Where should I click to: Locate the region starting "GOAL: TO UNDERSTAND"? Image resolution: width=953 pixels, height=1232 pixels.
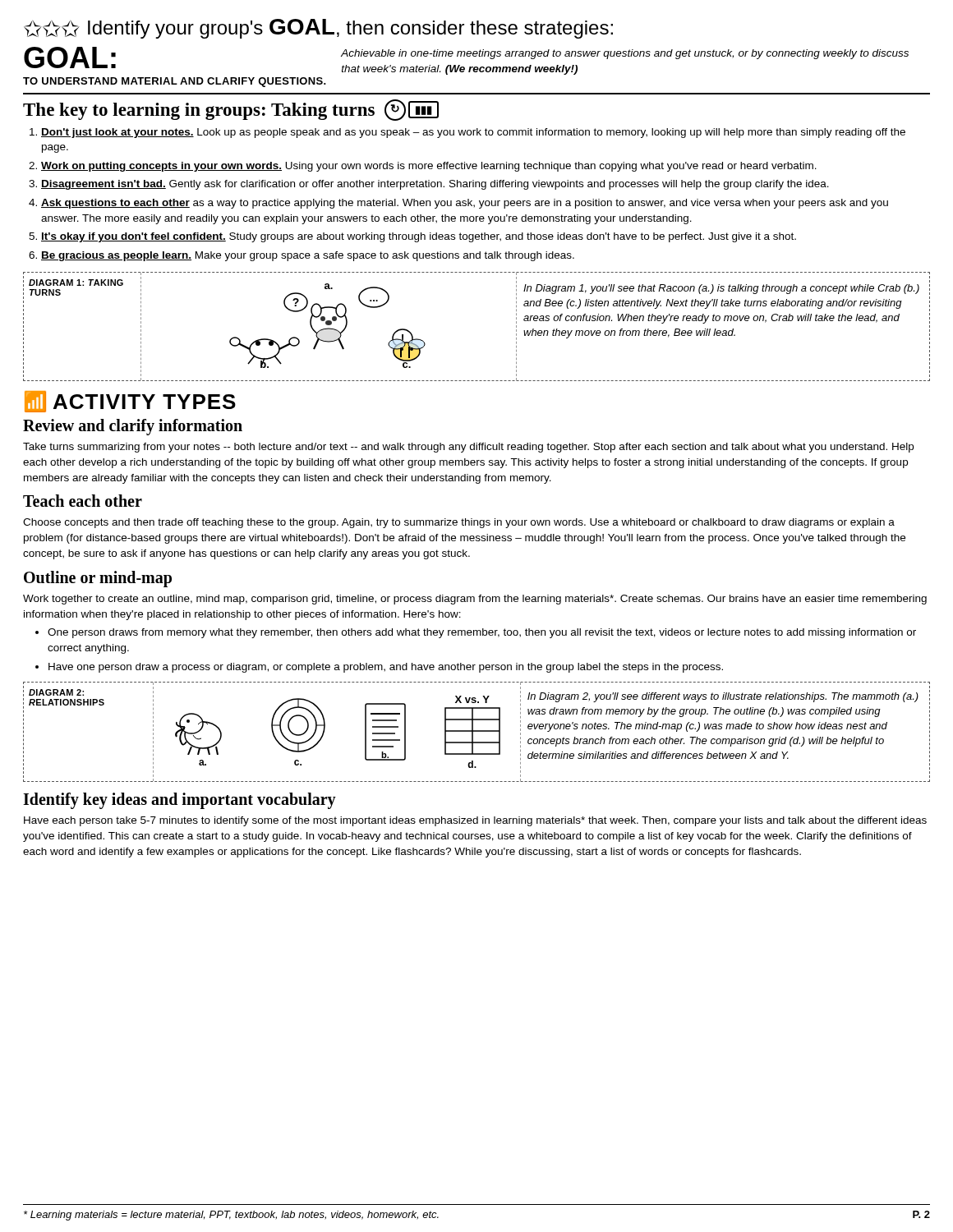476,66
